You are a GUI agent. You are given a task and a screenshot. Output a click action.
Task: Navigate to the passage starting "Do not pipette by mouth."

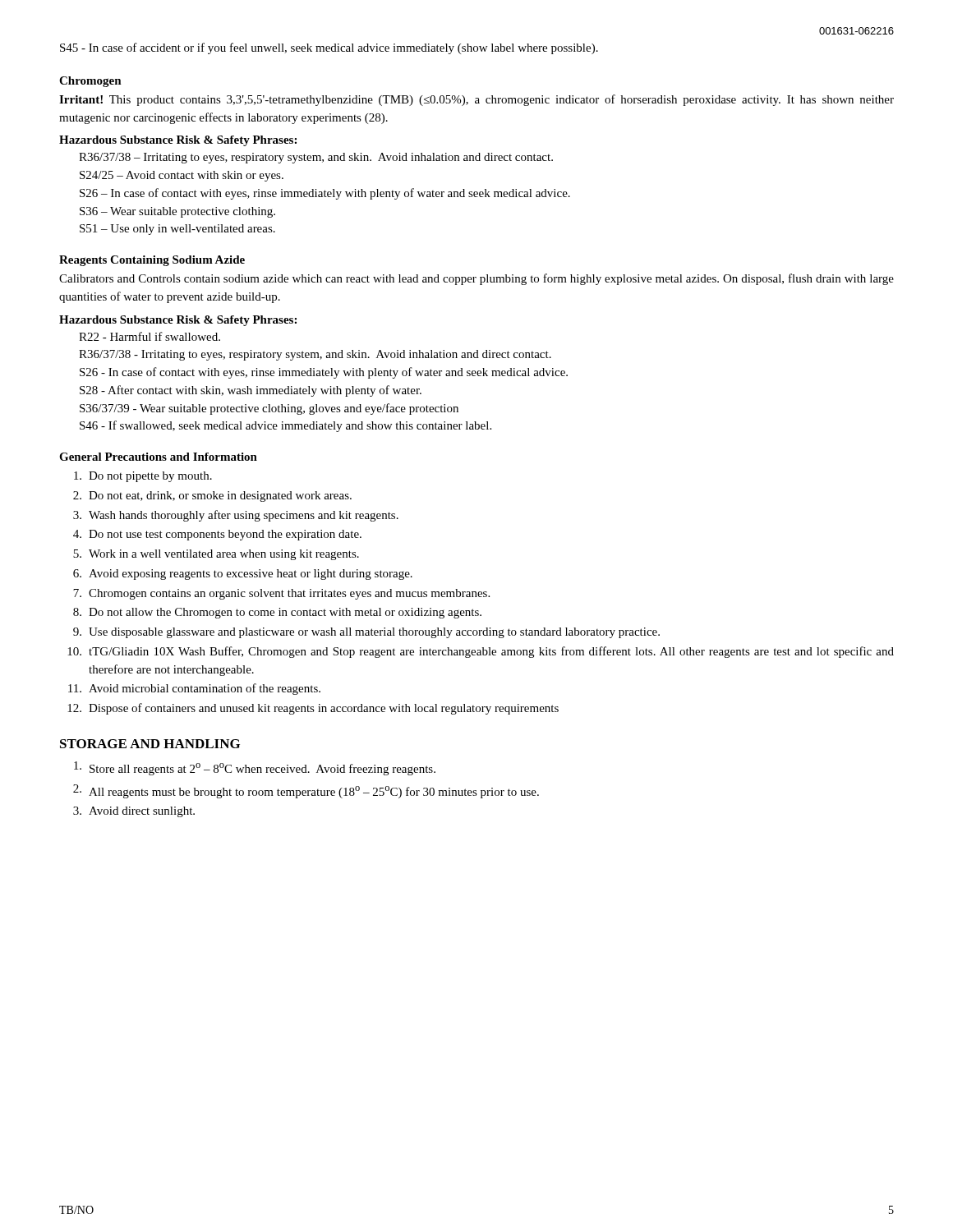point(143,477)
